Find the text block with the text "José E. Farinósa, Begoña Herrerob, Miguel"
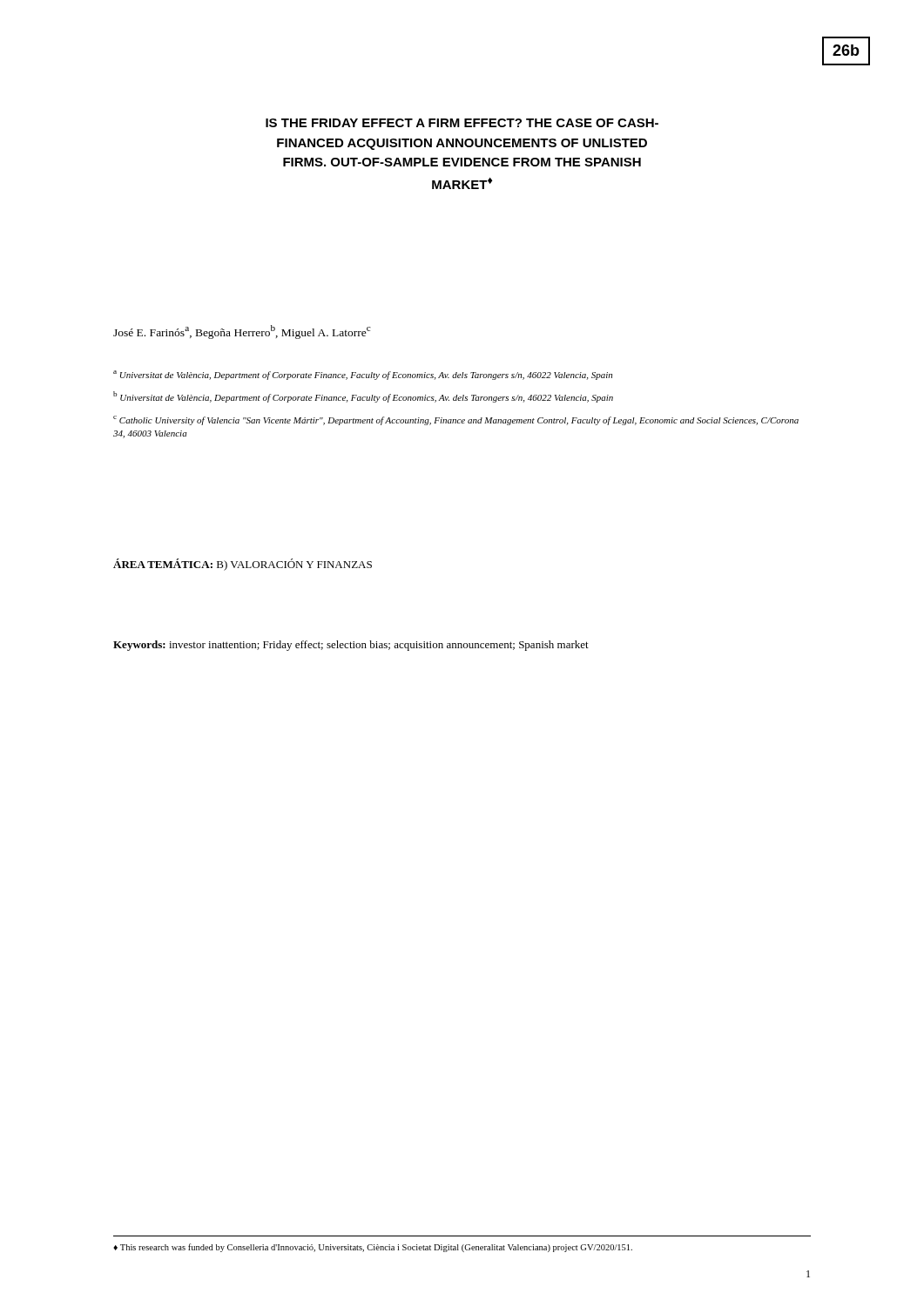 [242, 332]
